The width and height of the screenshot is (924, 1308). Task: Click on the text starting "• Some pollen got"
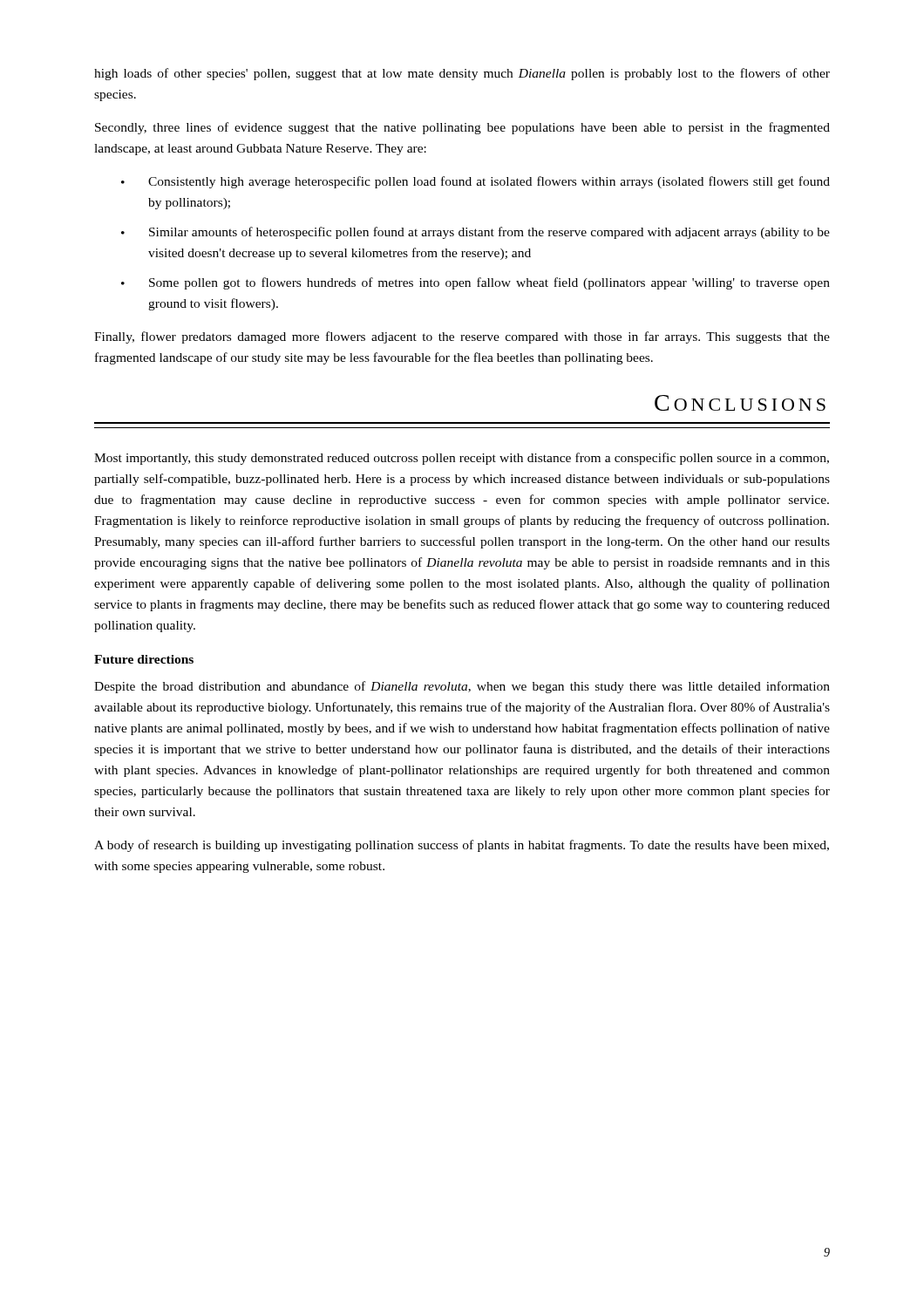pos(475,293)
